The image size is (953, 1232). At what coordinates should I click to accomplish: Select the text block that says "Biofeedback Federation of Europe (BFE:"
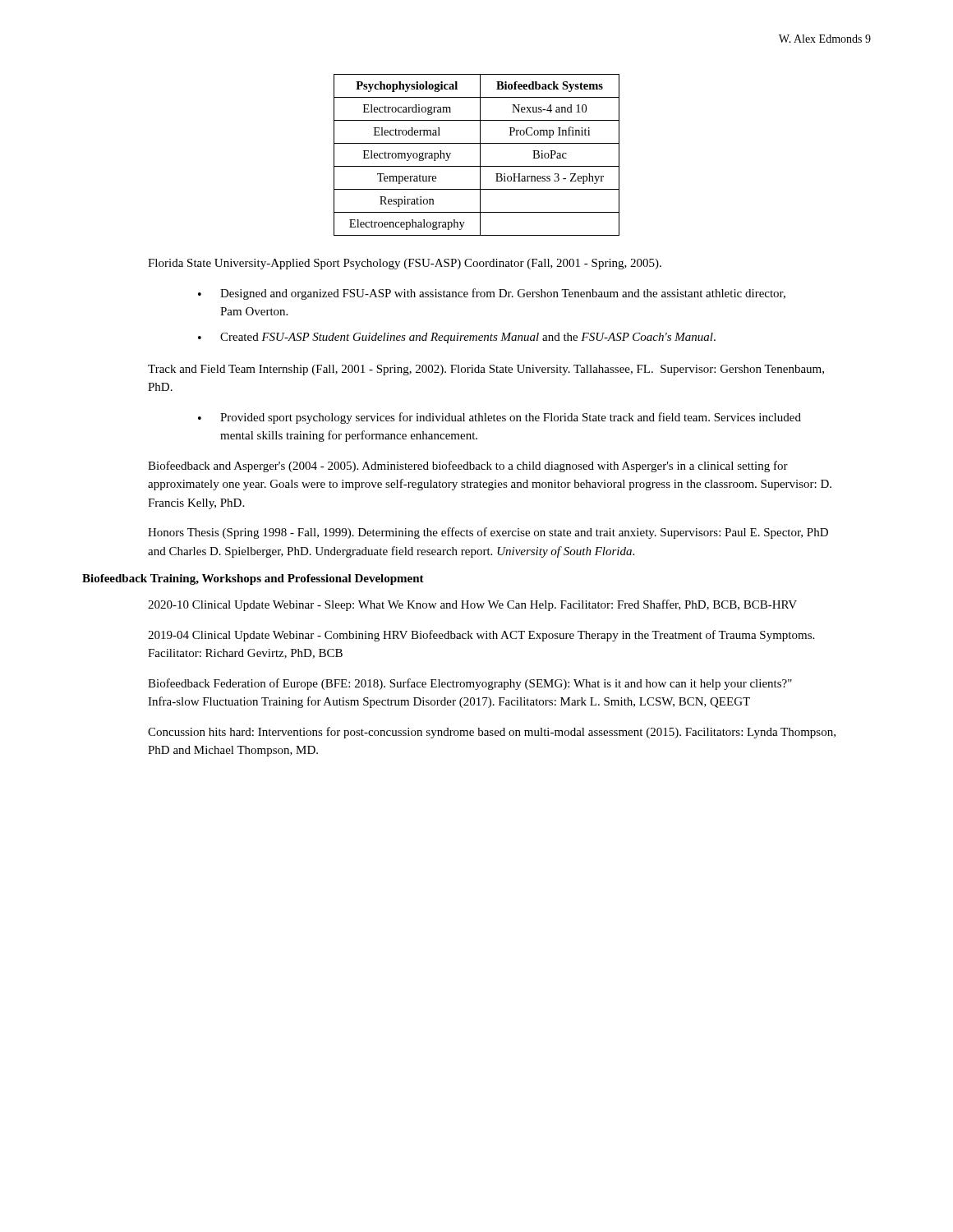[x=470, y=692]
